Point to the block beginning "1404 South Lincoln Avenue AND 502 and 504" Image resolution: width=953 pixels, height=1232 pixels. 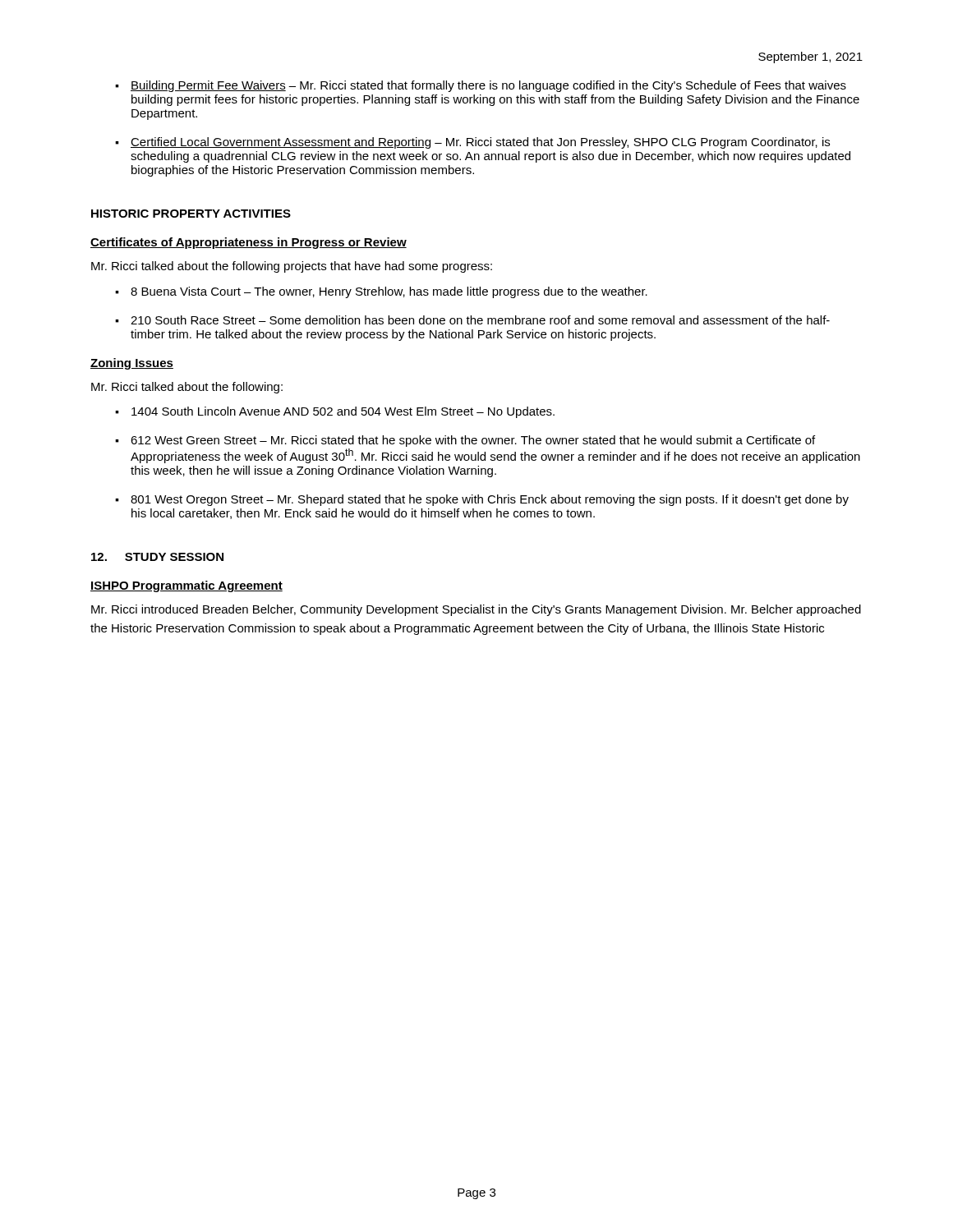pyautogui.click(x=343, y=411)
